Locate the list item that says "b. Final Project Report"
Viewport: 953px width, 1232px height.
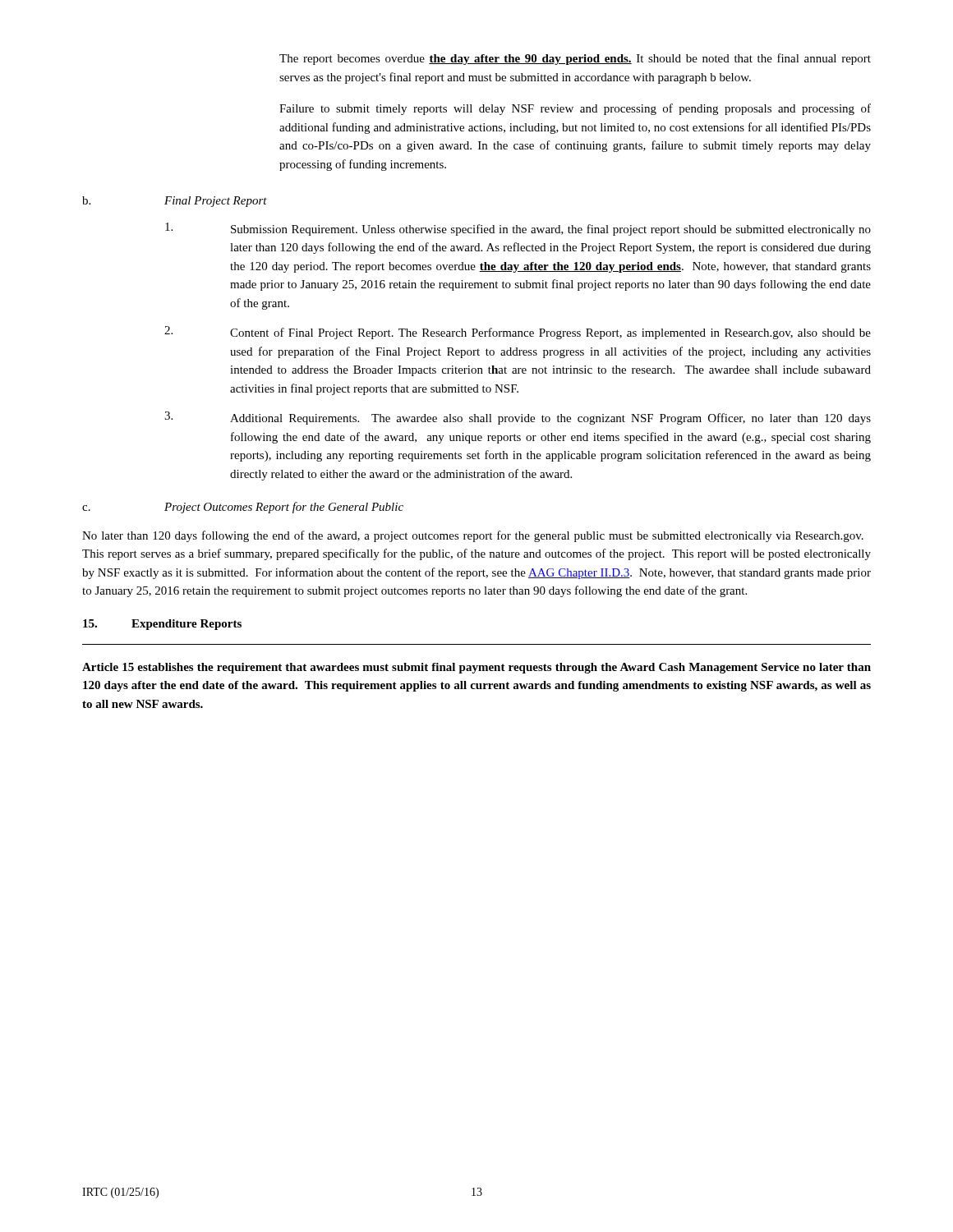175,202
